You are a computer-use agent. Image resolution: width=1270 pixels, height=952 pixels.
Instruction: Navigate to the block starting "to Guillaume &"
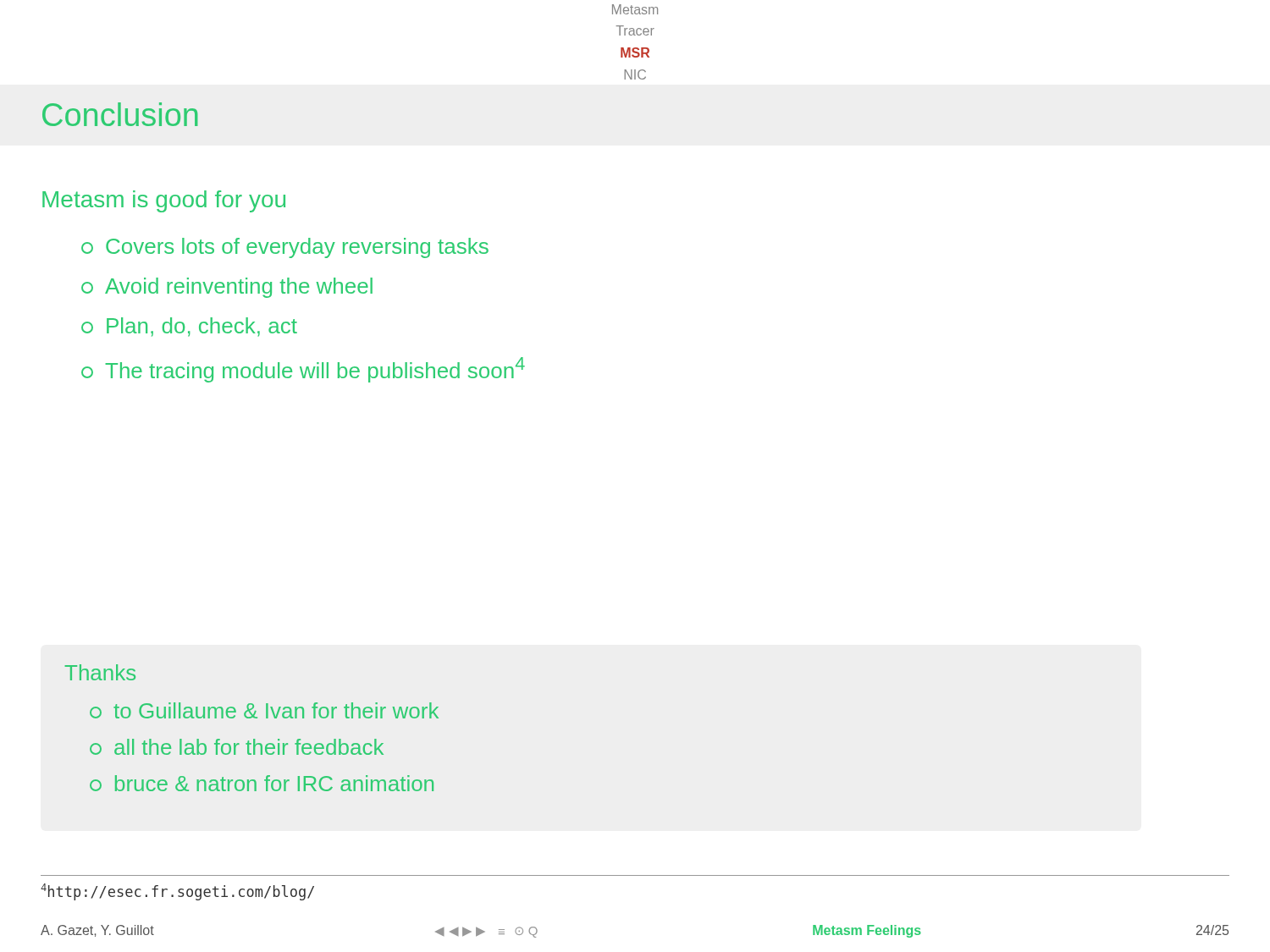pos(264,711)
